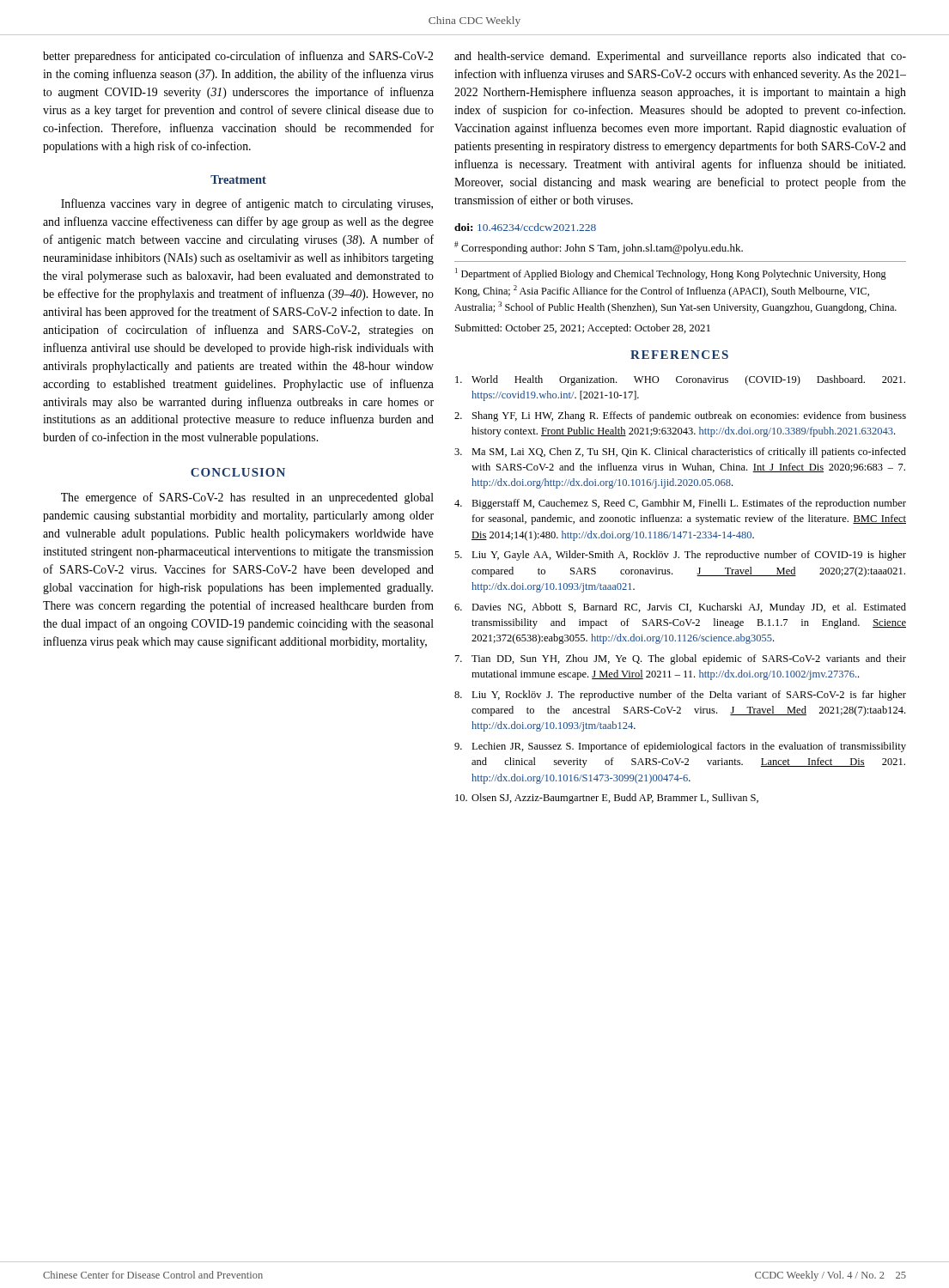Screen dimensions: 1288x949
Task: Select the text block that says "and health-service demand. Experimental"
Action: (x=680, y=129)
